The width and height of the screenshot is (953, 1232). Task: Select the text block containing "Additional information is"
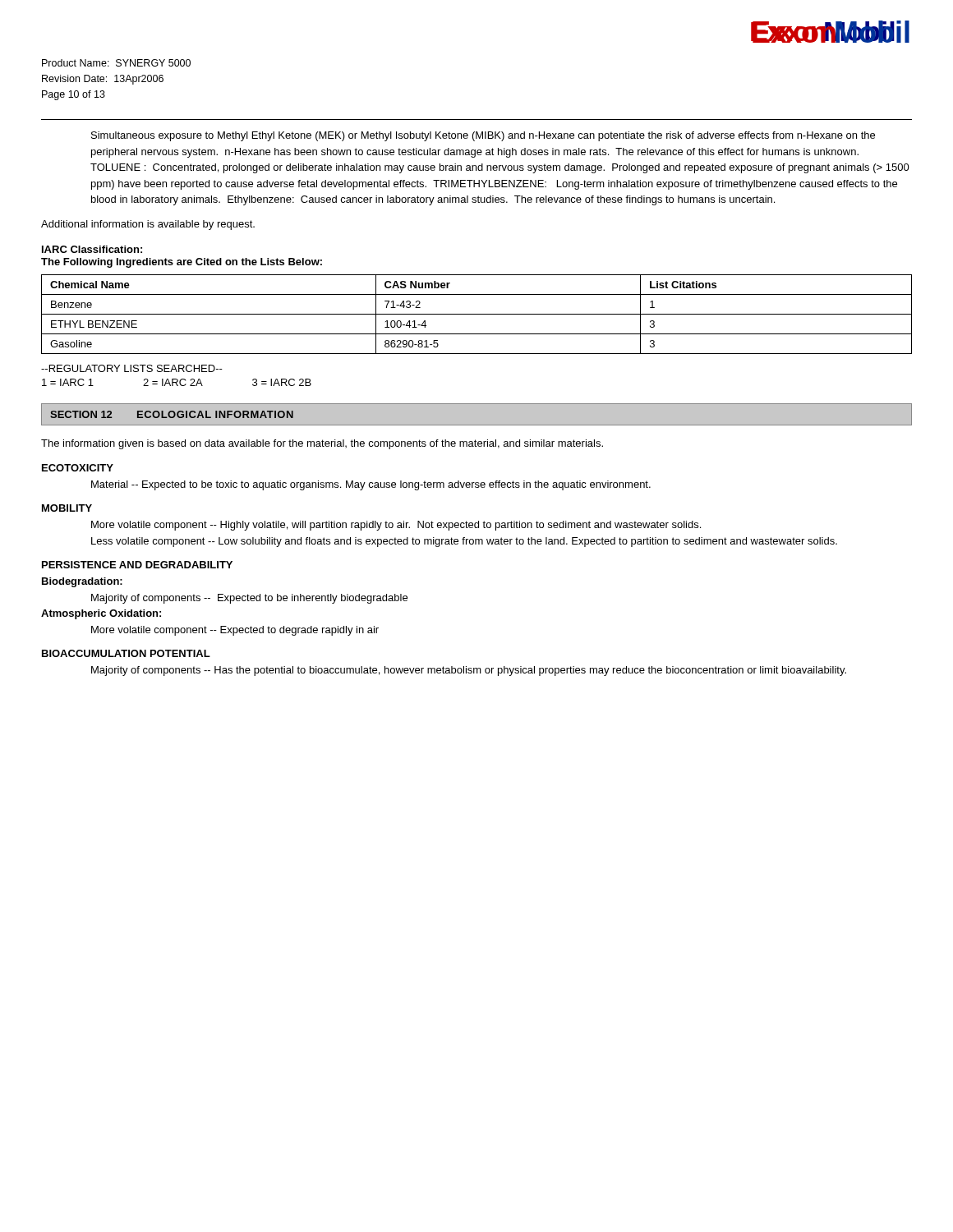point(148,223)
